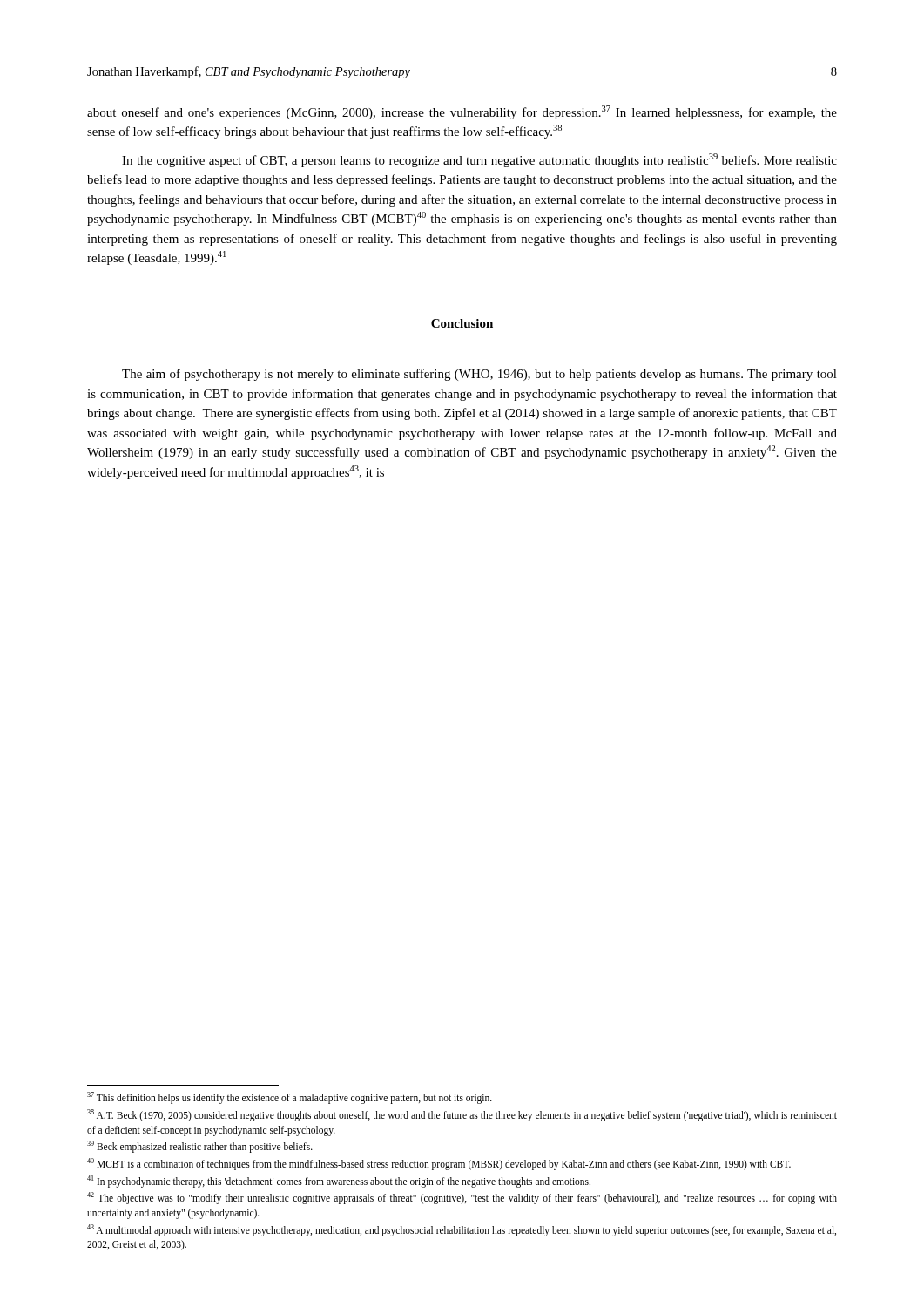The height and width of the screenshot is (1307, 924).
Task: Select the element starting "39 Beck emphasized realistic"
Action: point(200,1146)
